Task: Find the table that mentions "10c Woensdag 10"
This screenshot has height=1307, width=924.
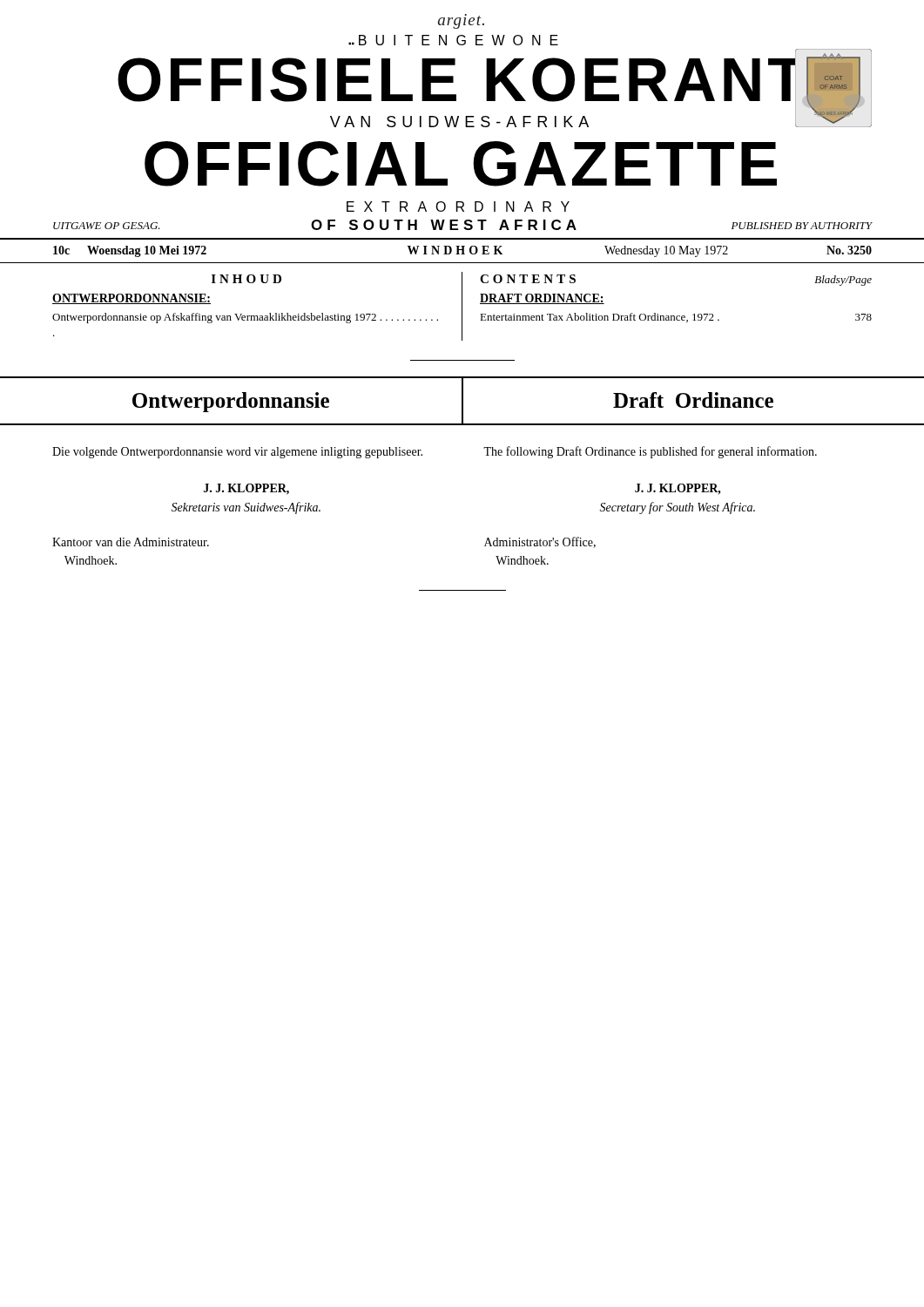Action: [x=462, y=251]
